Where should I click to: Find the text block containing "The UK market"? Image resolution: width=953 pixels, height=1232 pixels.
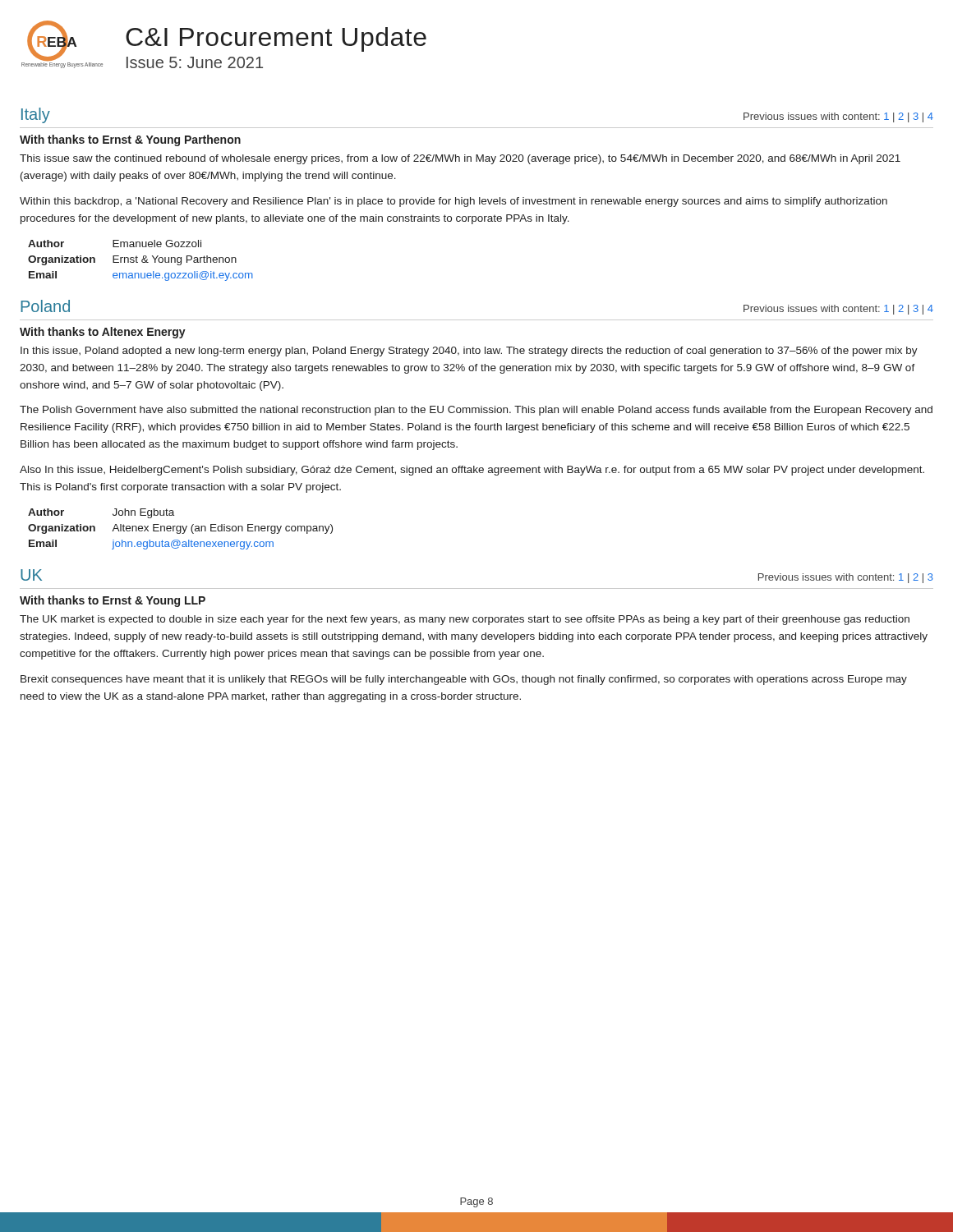point(474,636)
